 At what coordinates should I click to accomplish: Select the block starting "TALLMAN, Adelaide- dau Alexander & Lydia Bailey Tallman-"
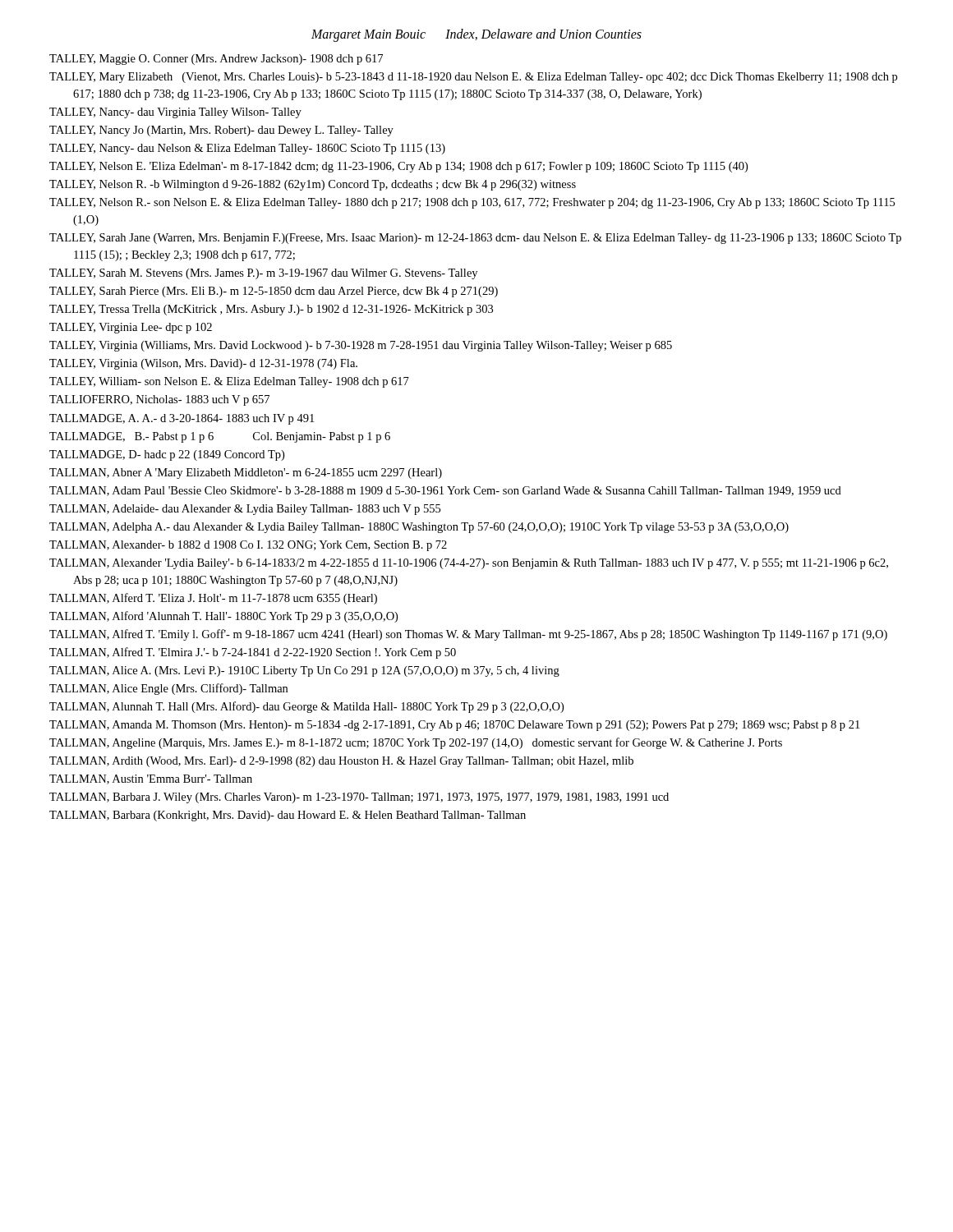[x=245, y=508]
